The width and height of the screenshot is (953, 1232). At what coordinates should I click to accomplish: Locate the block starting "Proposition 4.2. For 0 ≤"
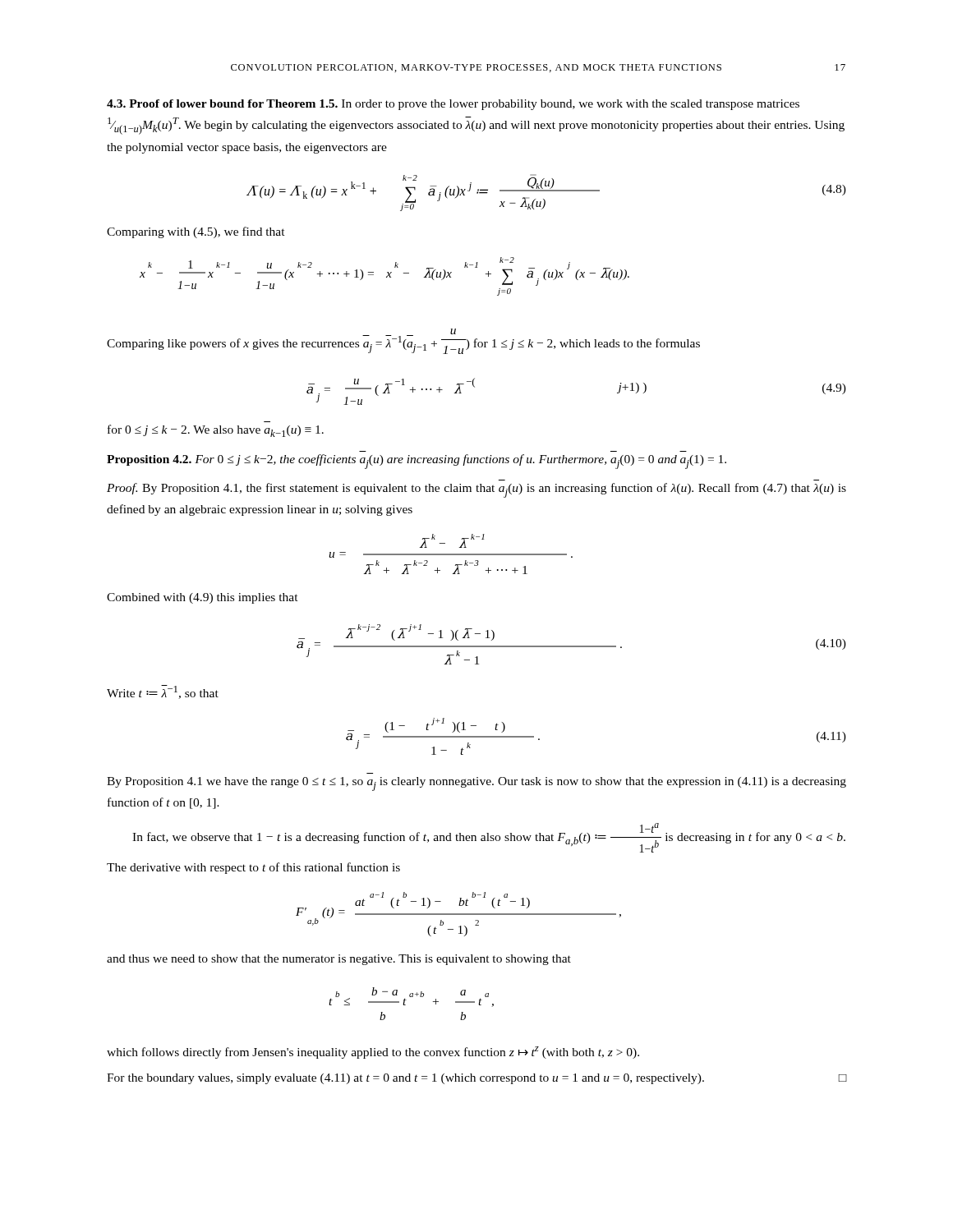coord(417,460)
